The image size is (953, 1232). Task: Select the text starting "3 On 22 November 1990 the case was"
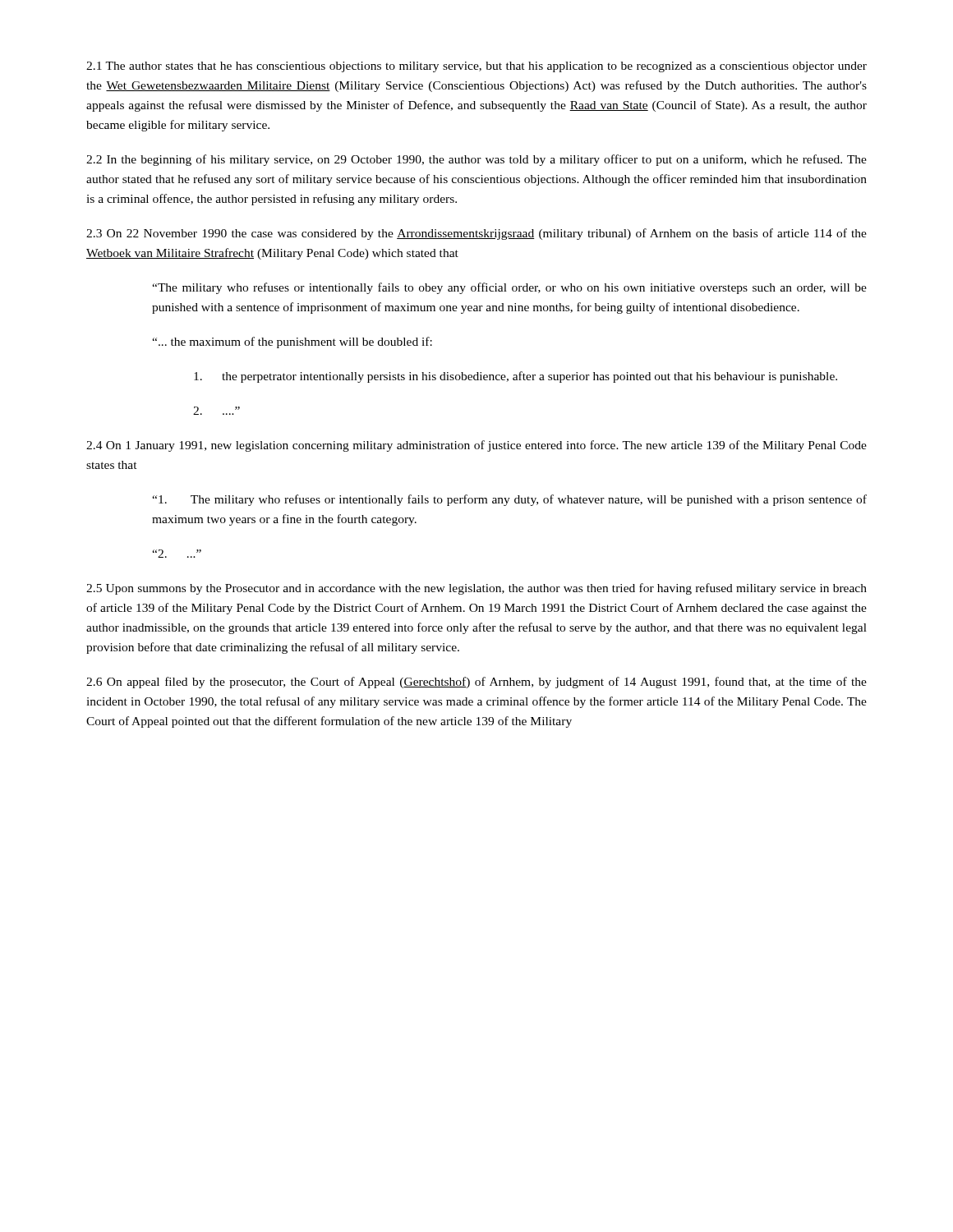click(476, 243)
